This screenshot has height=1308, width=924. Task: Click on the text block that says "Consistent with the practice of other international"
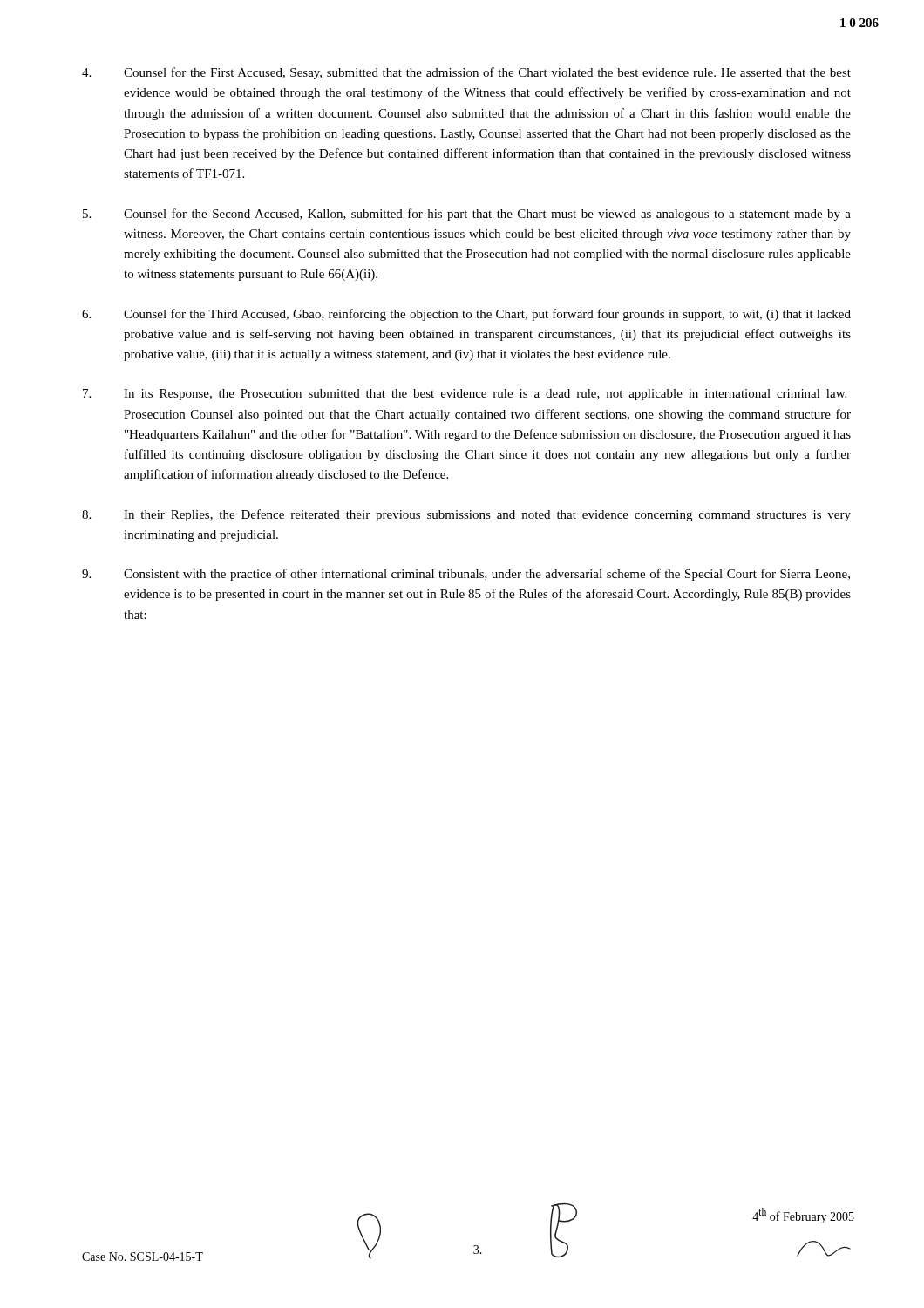(x=466, y=595)
